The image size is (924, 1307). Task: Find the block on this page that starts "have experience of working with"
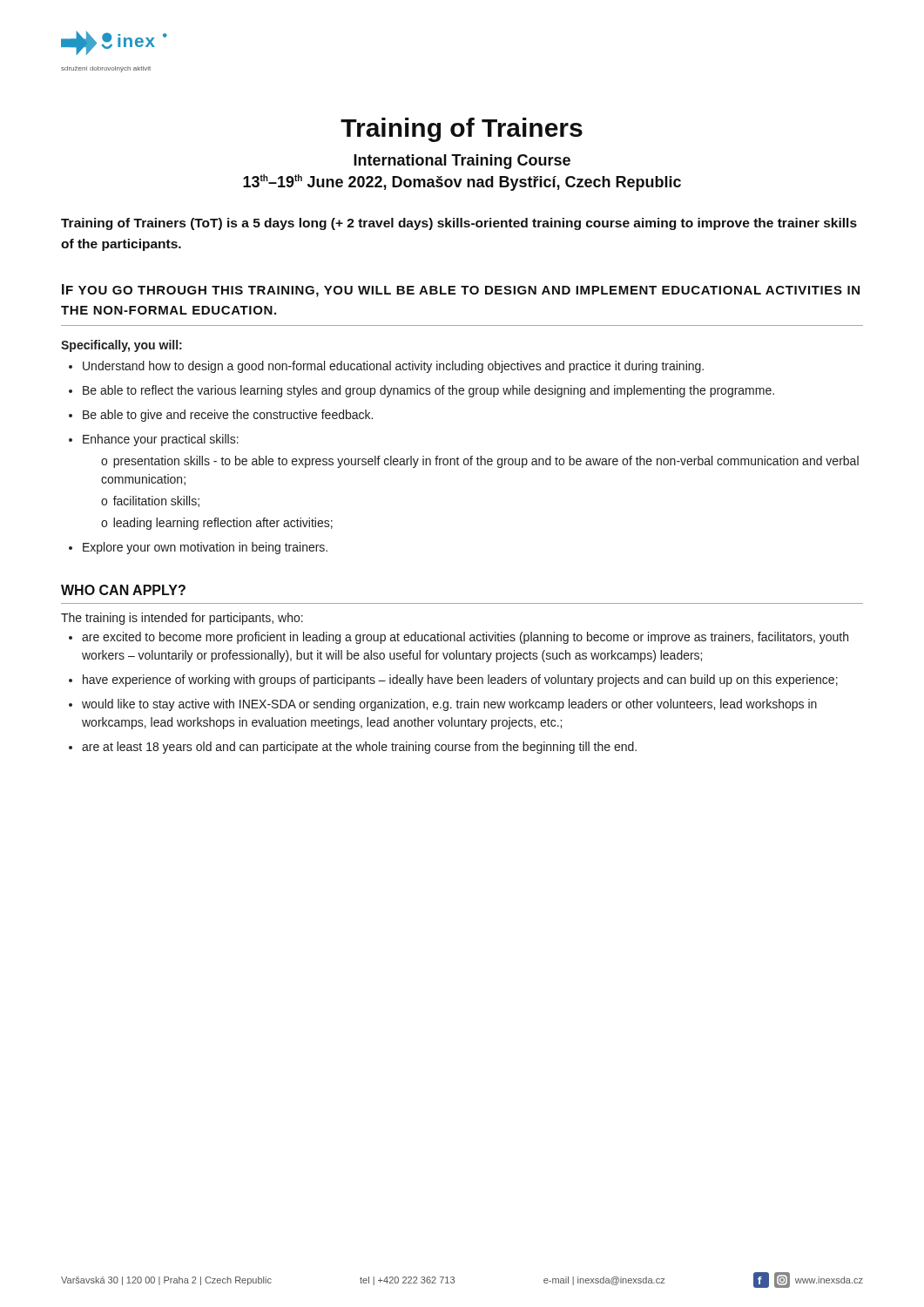pos(460,680)
